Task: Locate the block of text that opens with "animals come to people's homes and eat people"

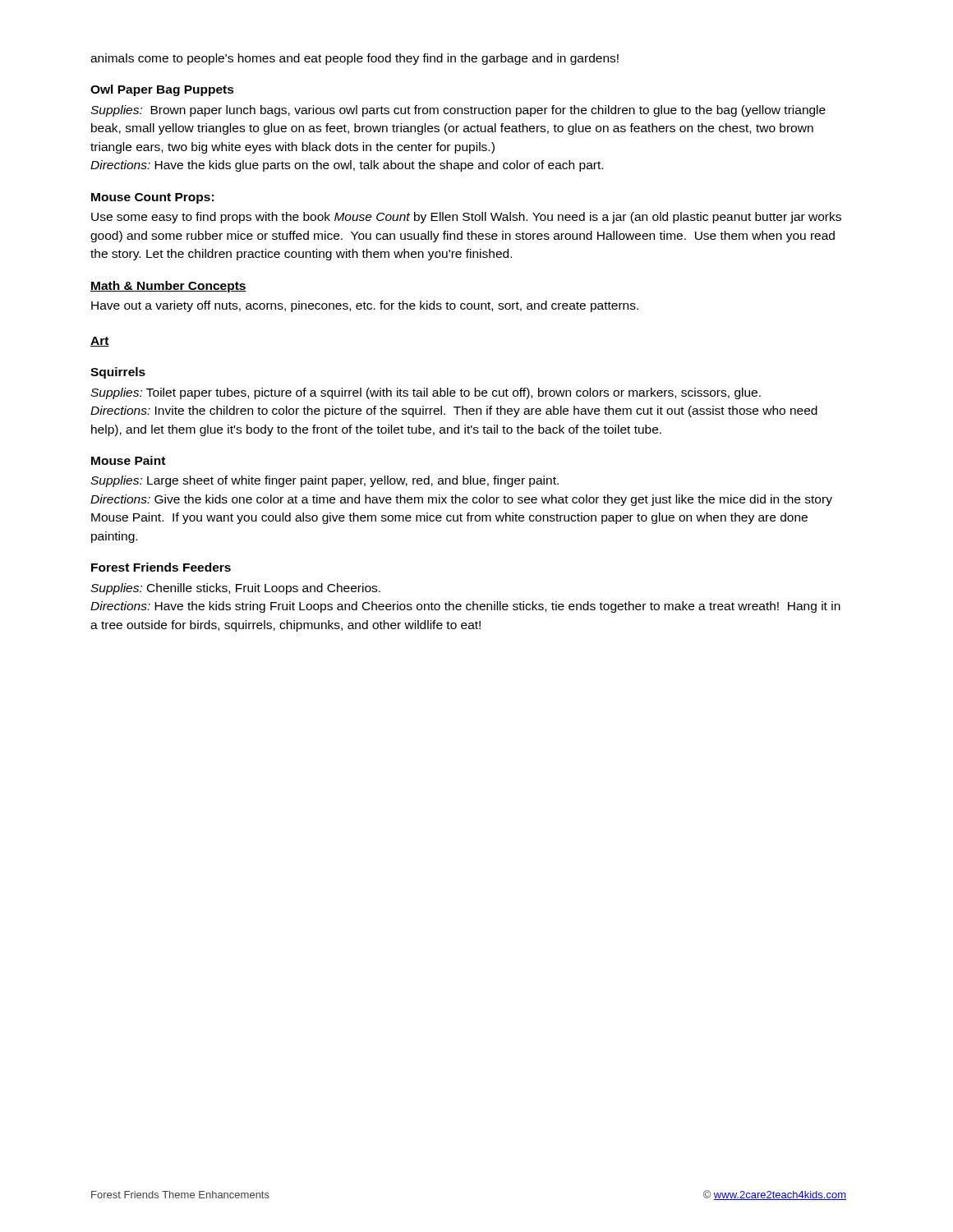Action: (355, 58)
